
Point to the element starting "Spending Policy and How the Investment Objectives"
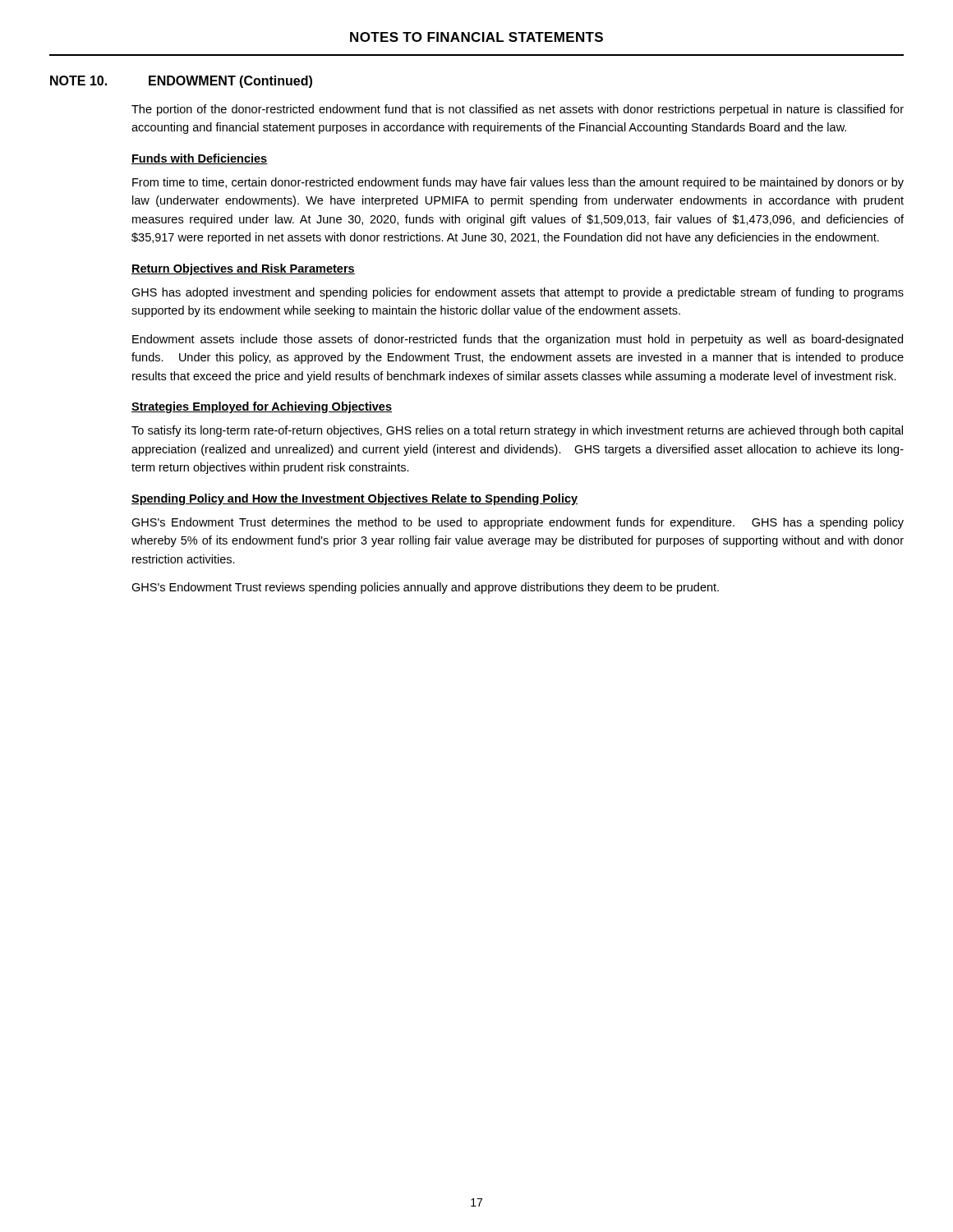pos(355,498)
